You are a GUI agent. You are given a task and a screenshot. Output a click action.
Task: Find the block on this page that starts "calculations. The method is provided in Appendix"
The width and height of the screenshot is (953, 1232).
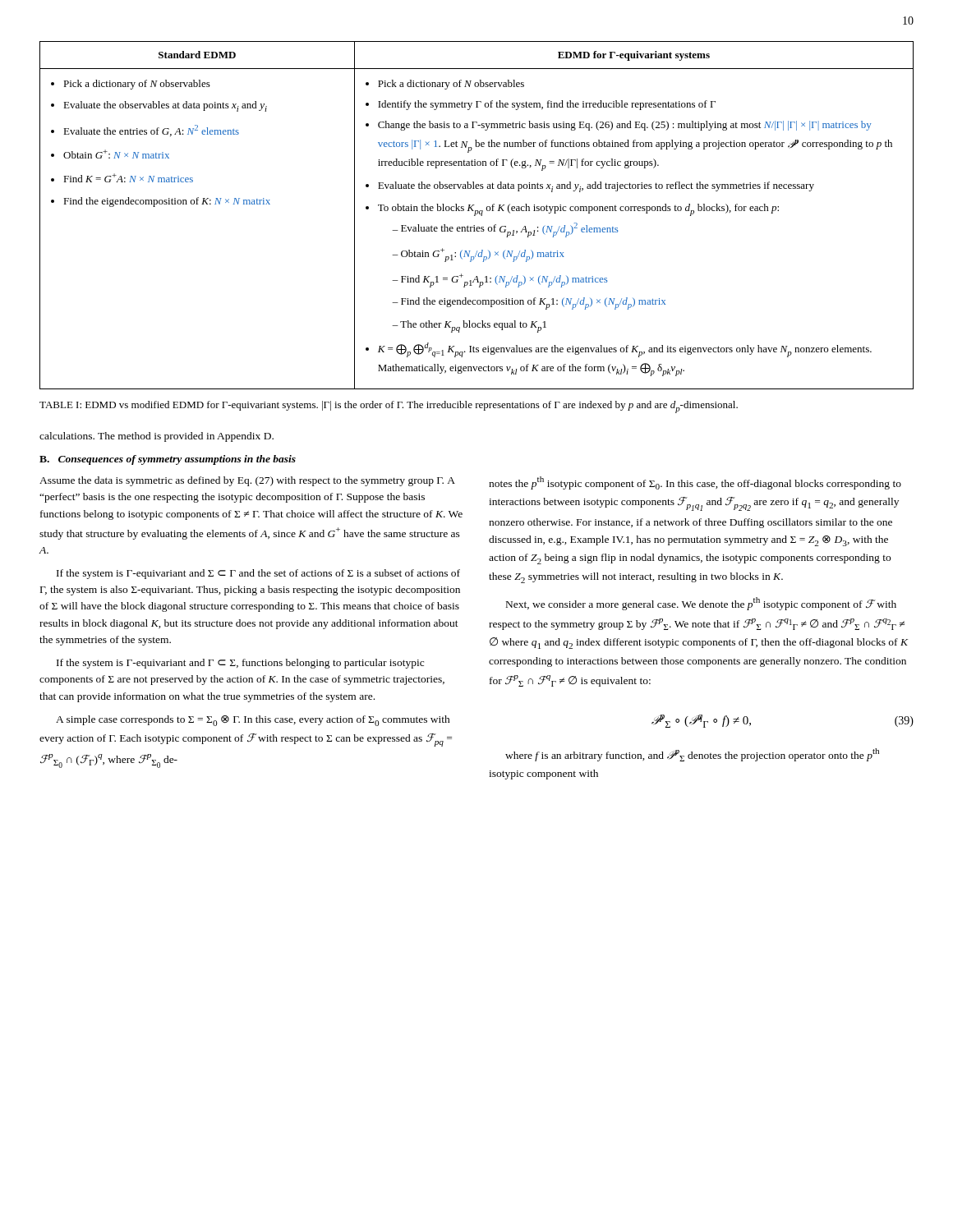157,436
